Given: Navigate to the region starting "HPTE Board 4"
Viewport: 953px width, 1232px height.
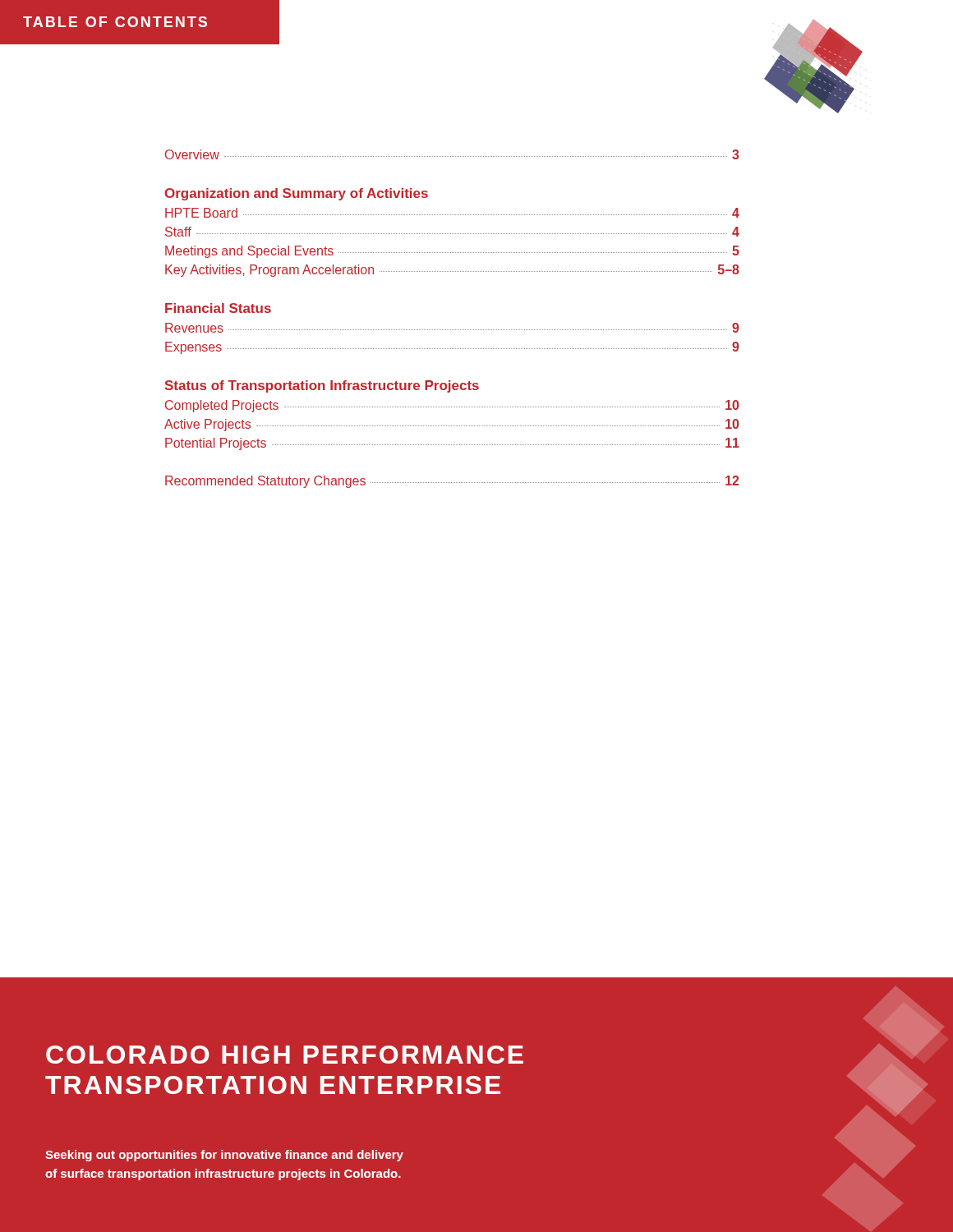Looking at the screenshot, I should point(452,214).
